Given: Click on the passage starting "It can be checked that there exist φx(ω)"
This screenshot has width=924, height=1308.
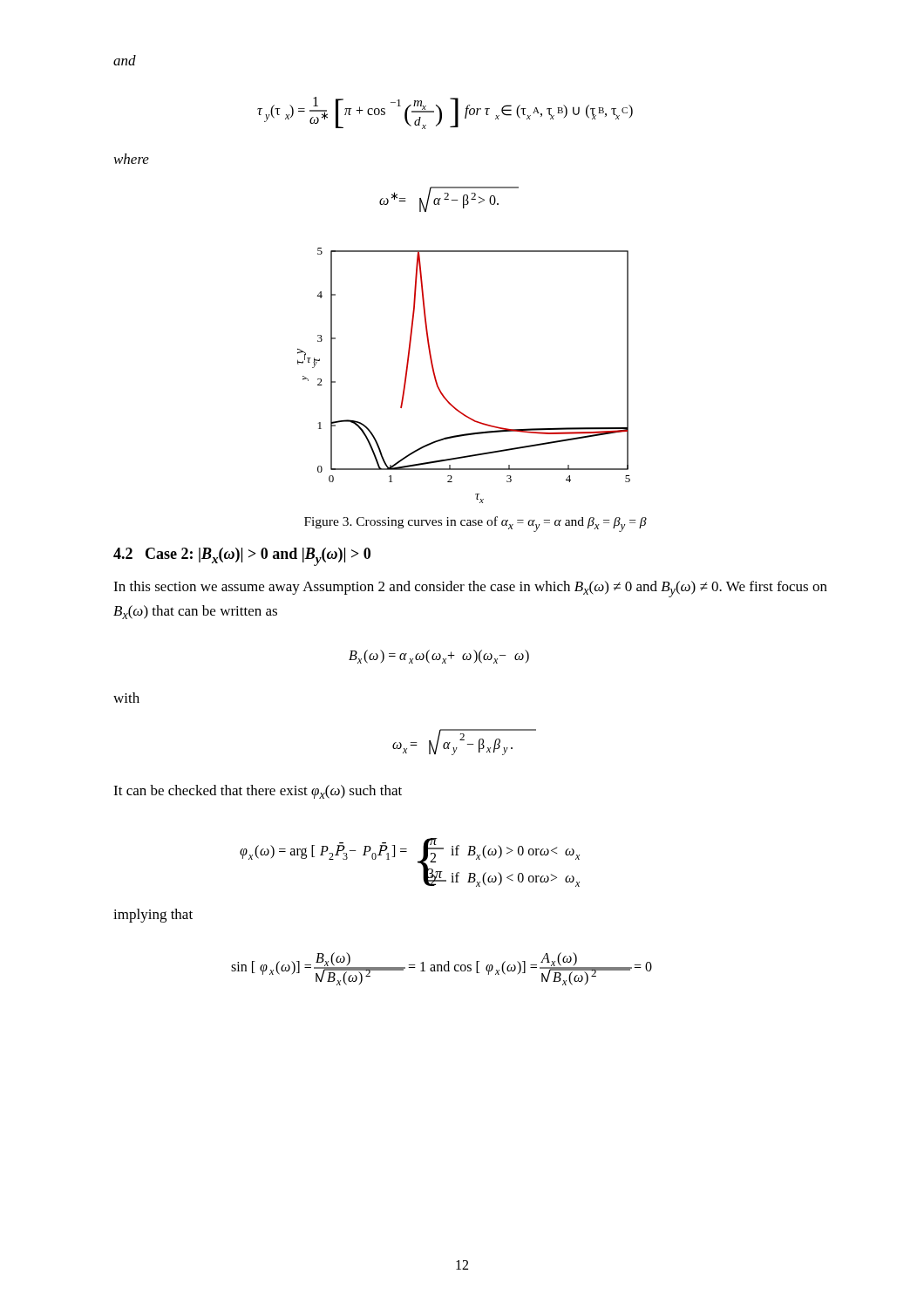Looking at the screenshot, I should [x=258, y=792].
